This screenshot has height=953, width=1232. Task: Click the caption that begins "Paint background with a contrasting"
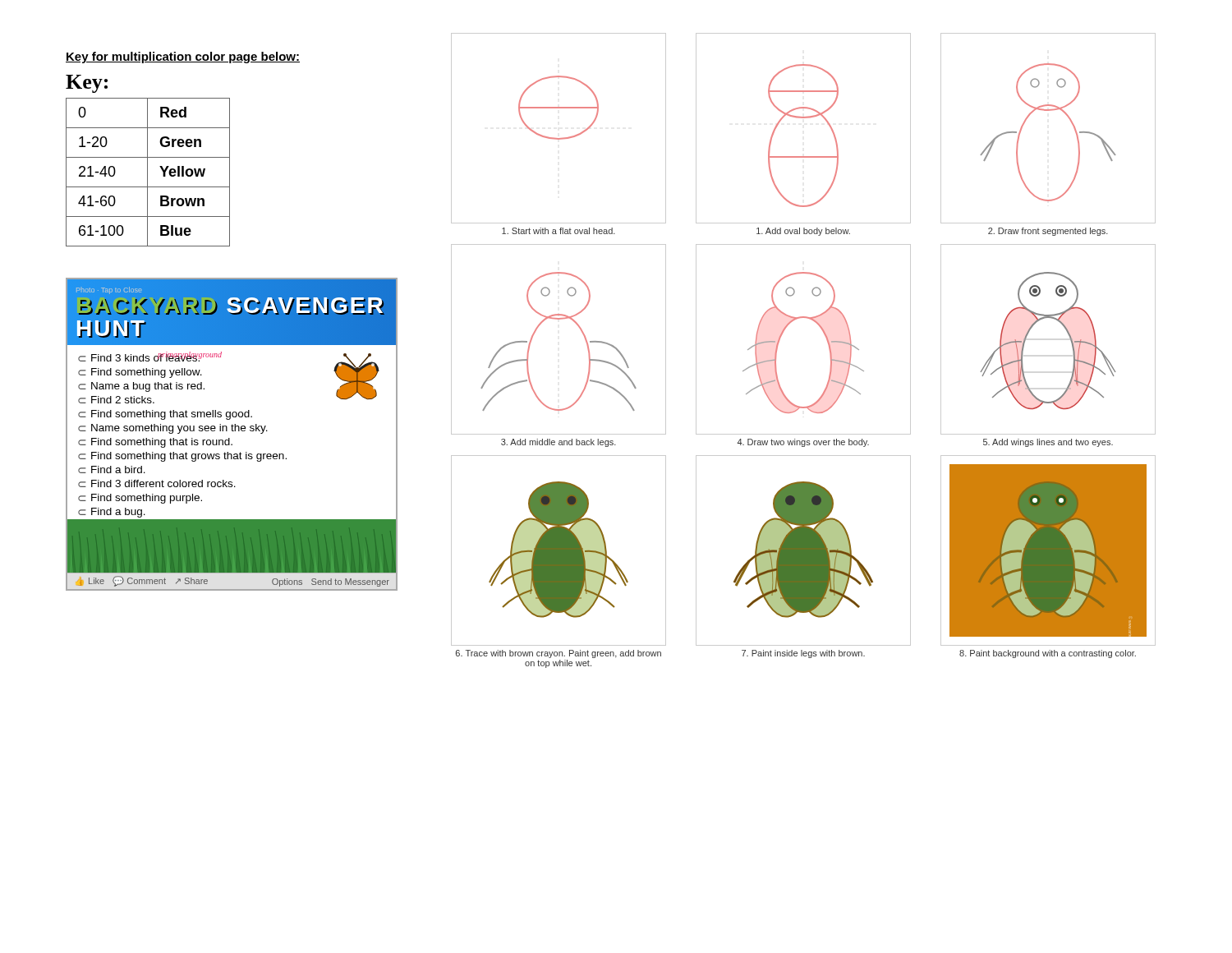click(1048, 653)
